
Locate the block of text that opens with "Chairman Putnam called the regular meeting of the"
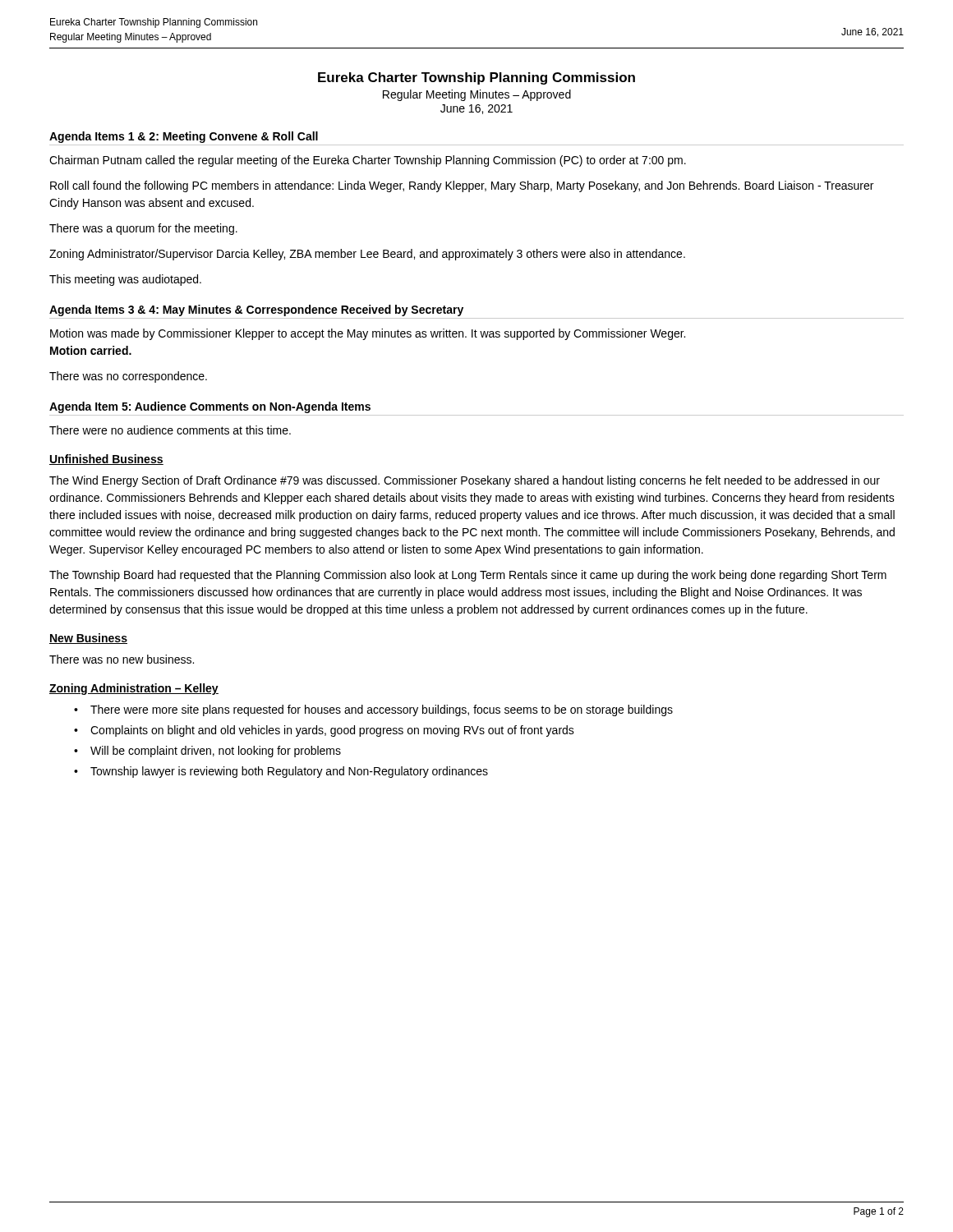[x=368, y=160]
